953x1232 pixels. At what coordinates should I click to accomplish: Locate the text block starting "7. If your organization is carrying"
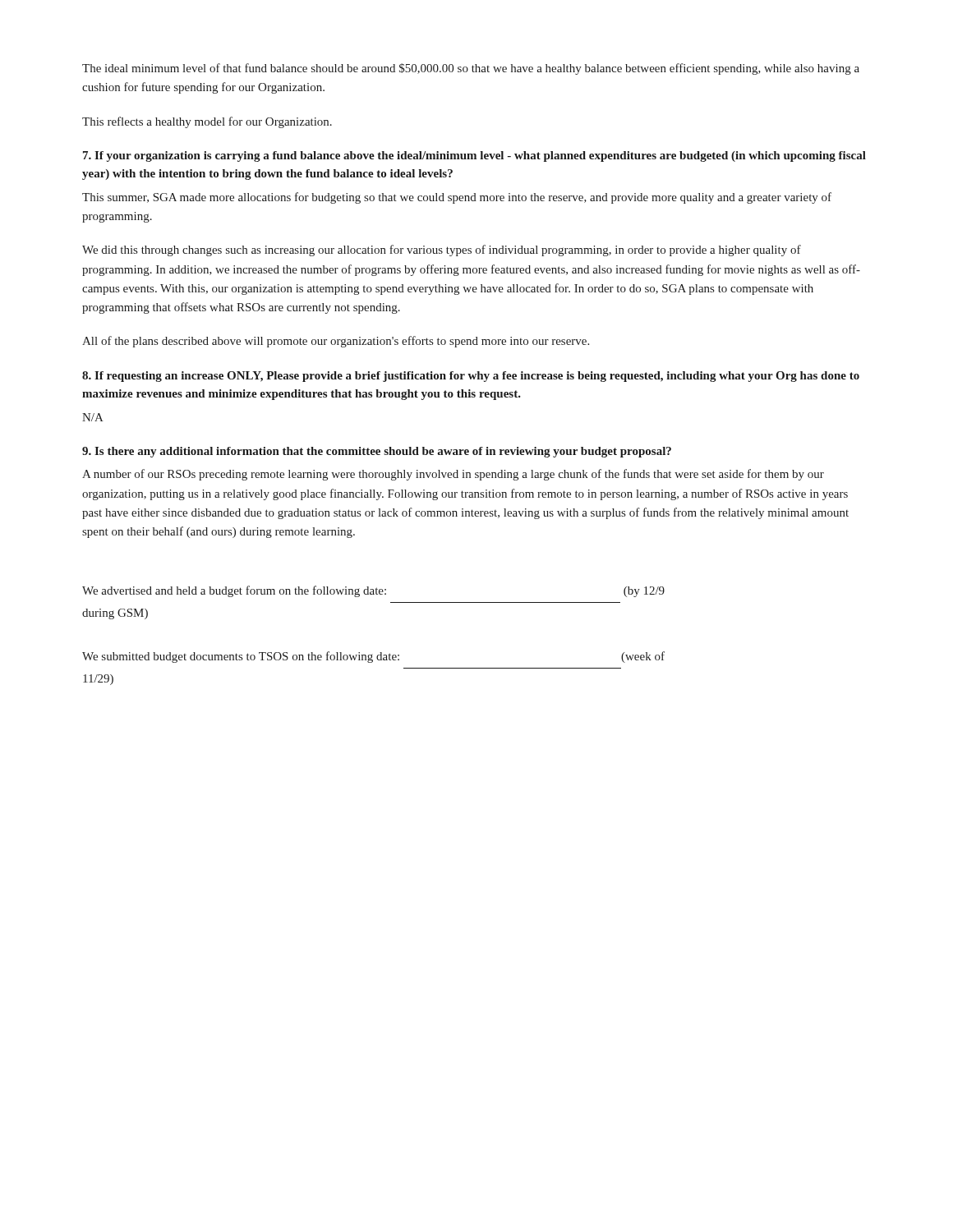tap(474, 164)
